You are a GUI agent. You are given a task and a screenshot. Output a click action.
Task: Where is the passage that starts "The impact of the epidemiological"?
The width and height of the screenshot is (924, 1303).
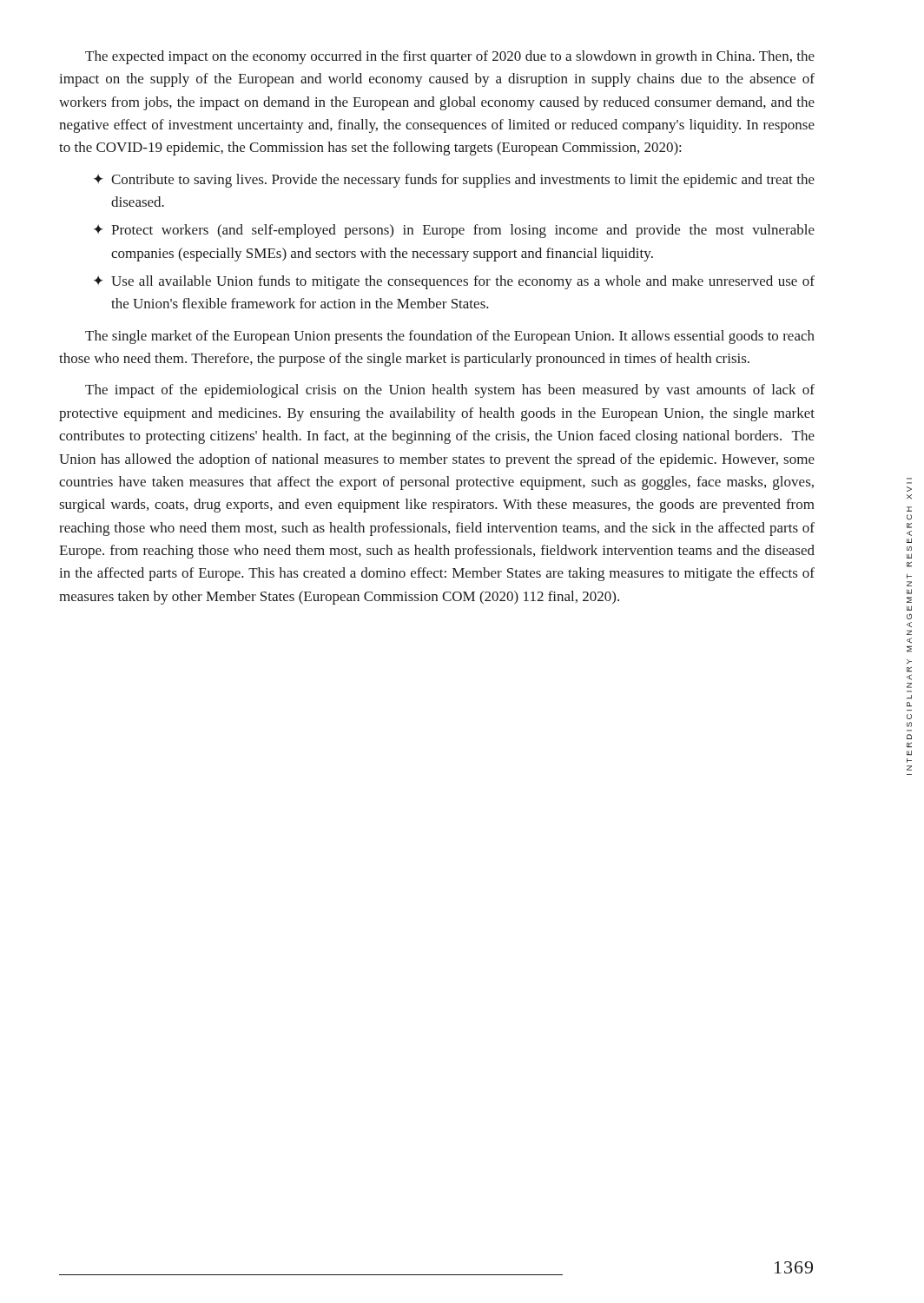[x=437, y=493]
